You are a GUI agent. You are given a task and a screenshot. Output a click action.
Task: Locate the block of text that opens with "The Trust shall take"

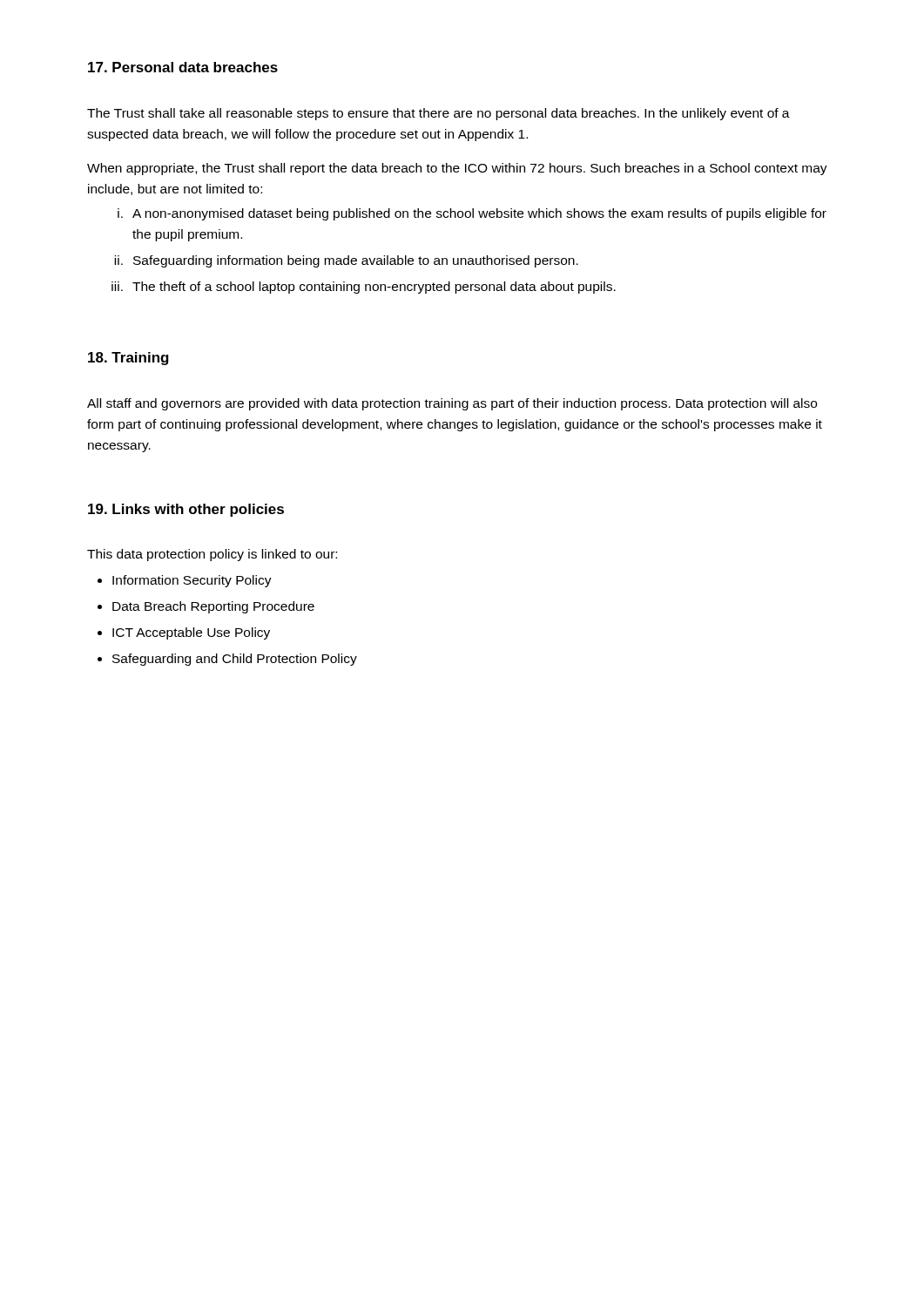click(x=462, y=123)
